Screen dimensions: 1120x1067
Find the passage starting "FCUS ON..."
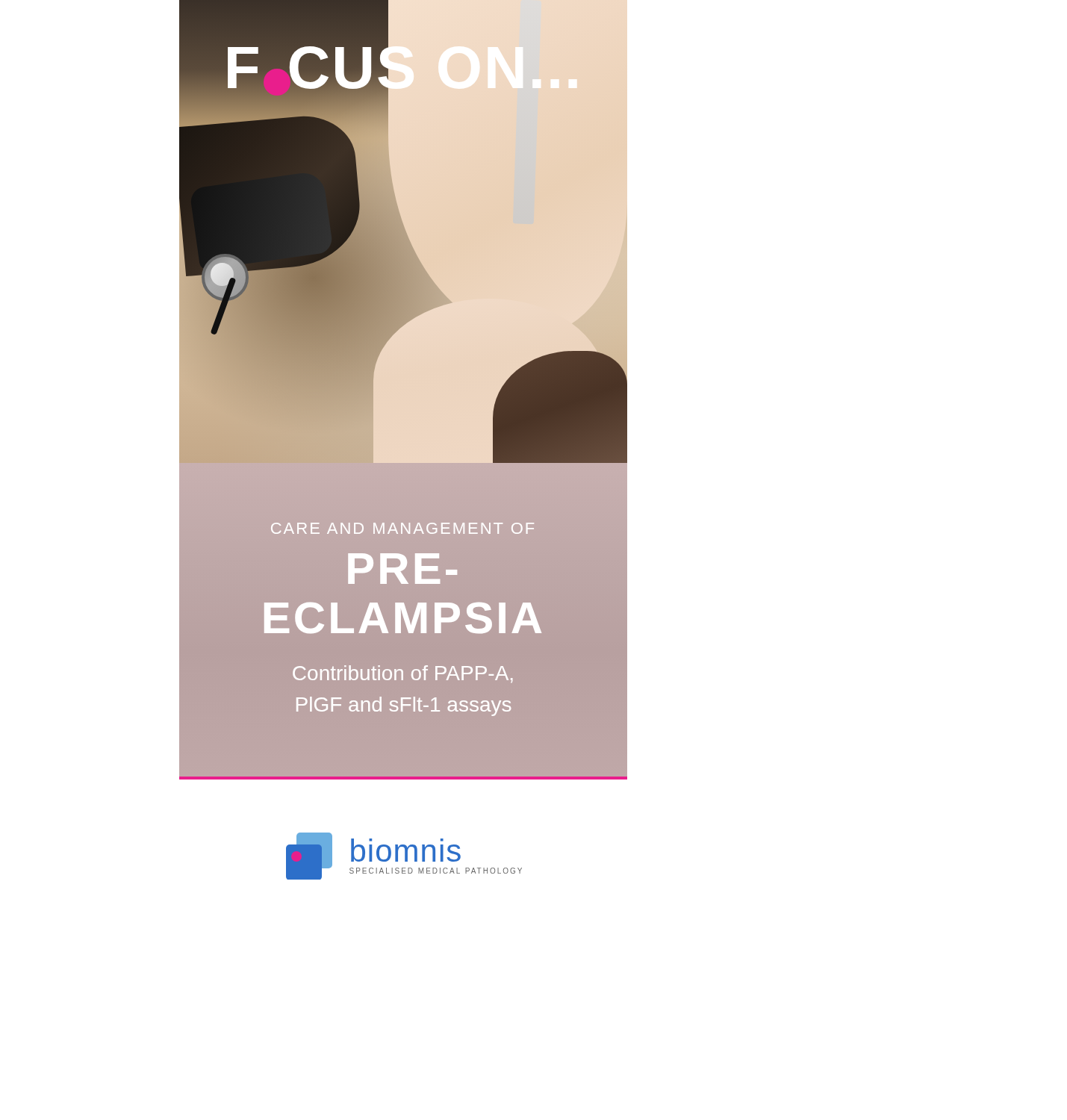pos(403,68)
